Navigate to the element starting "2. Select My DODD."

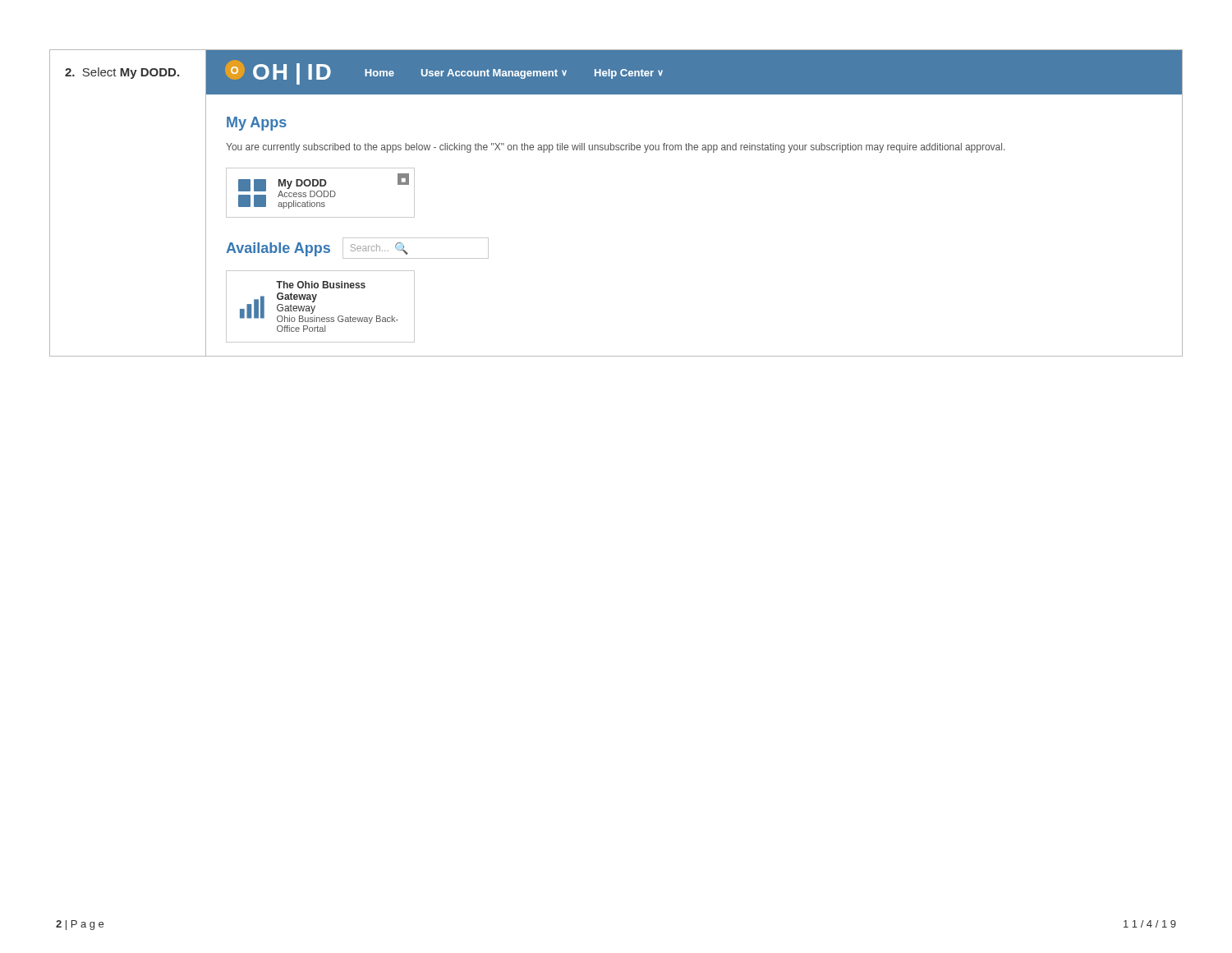click(x=122, y=72)
